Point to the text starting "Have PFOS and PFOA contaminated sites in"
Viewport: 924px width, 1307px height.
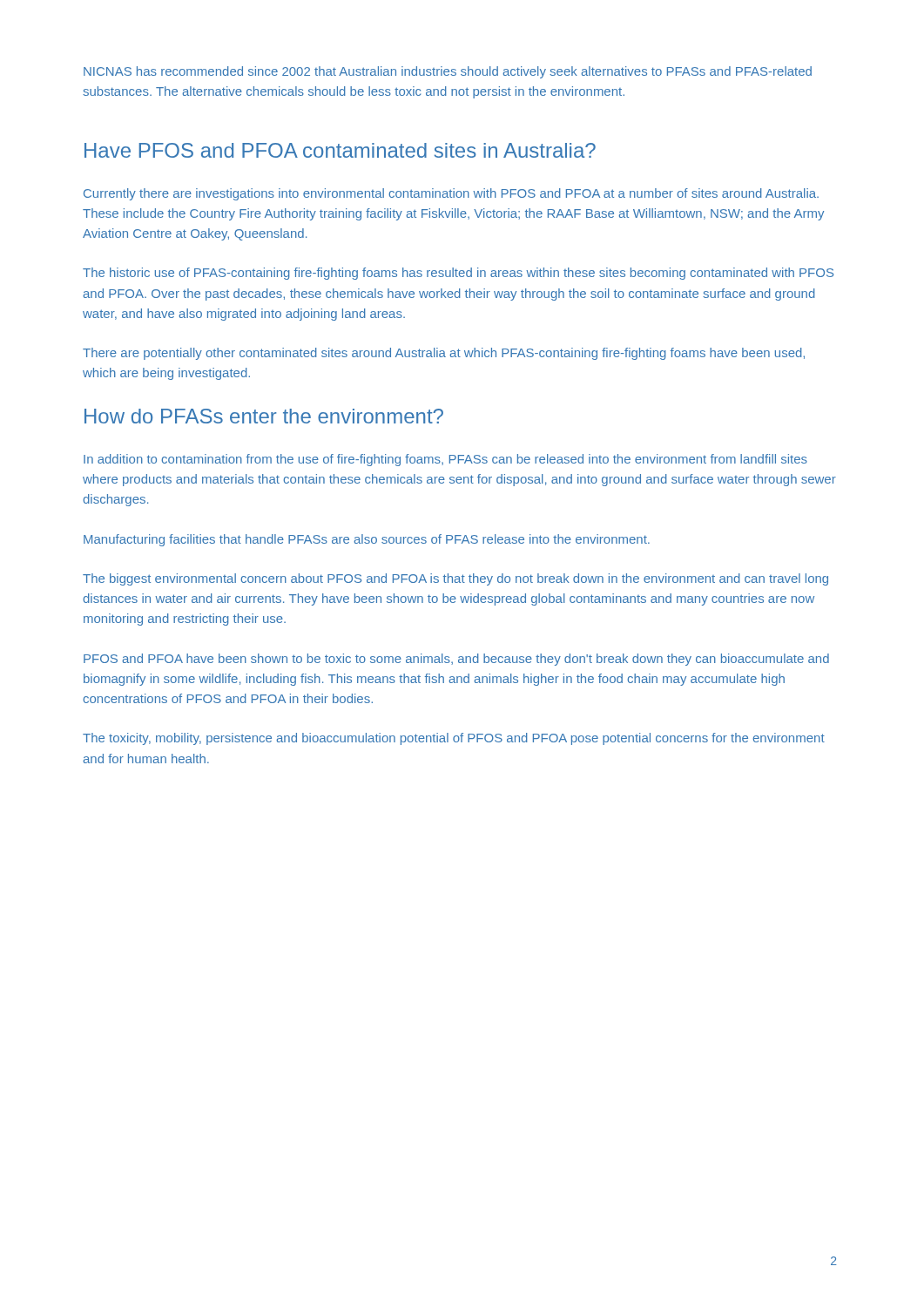pos(339,150)
